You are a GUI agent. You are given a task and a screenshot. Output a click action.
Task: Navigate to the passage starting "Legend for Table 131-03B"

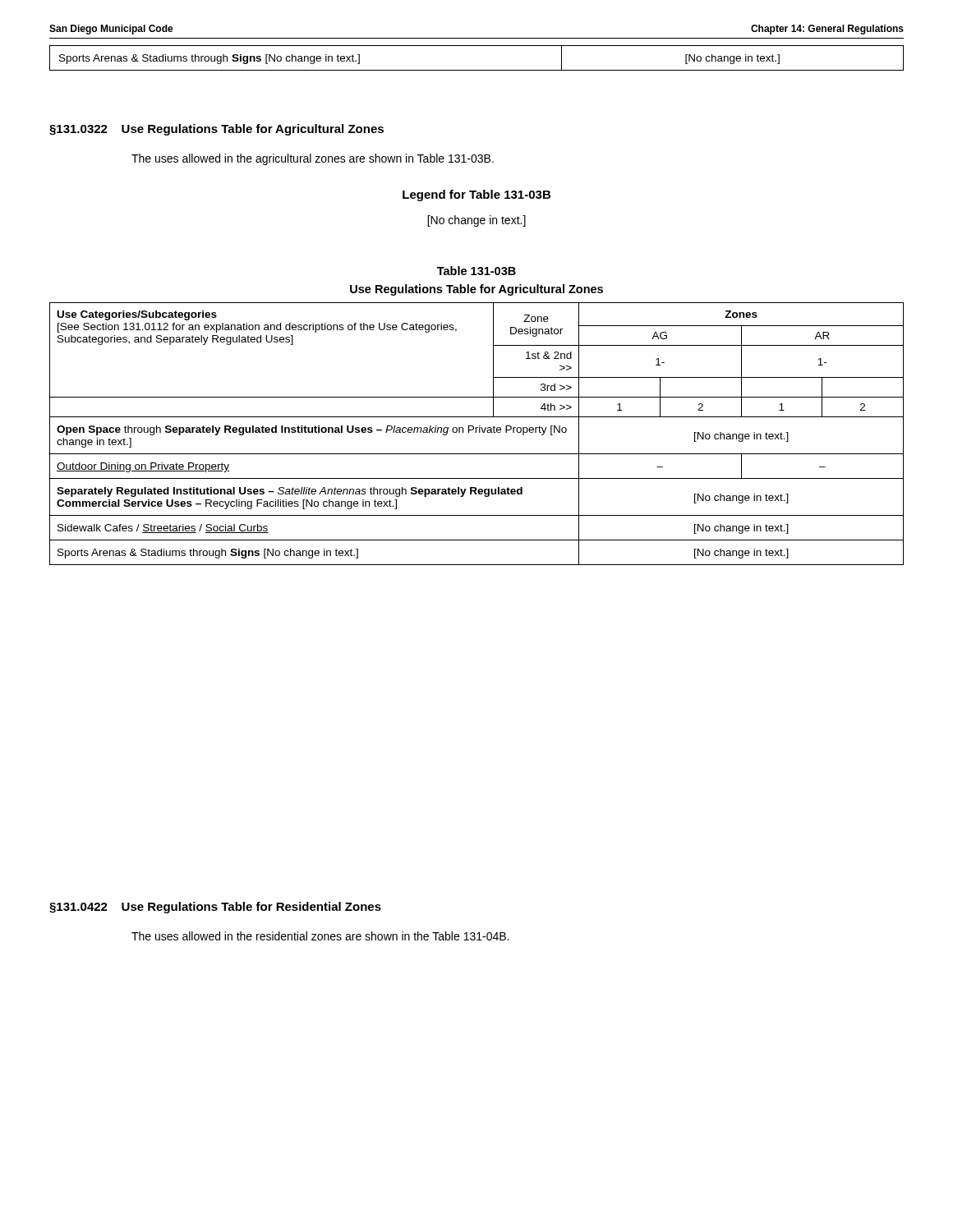click(x=476, y=194)
